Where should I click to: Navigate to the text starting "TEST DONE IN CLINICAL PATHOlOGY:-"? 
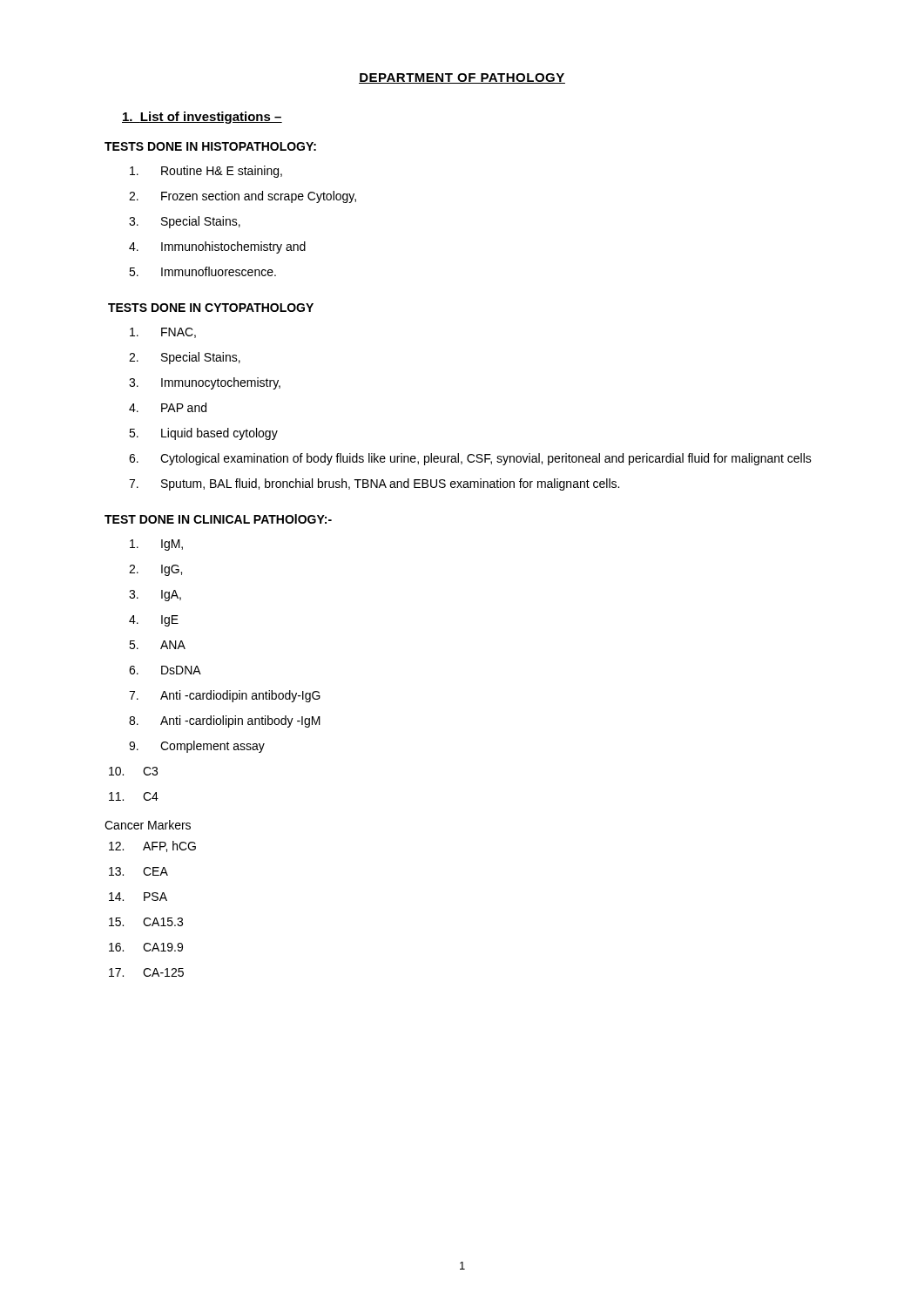click(218, 519)
